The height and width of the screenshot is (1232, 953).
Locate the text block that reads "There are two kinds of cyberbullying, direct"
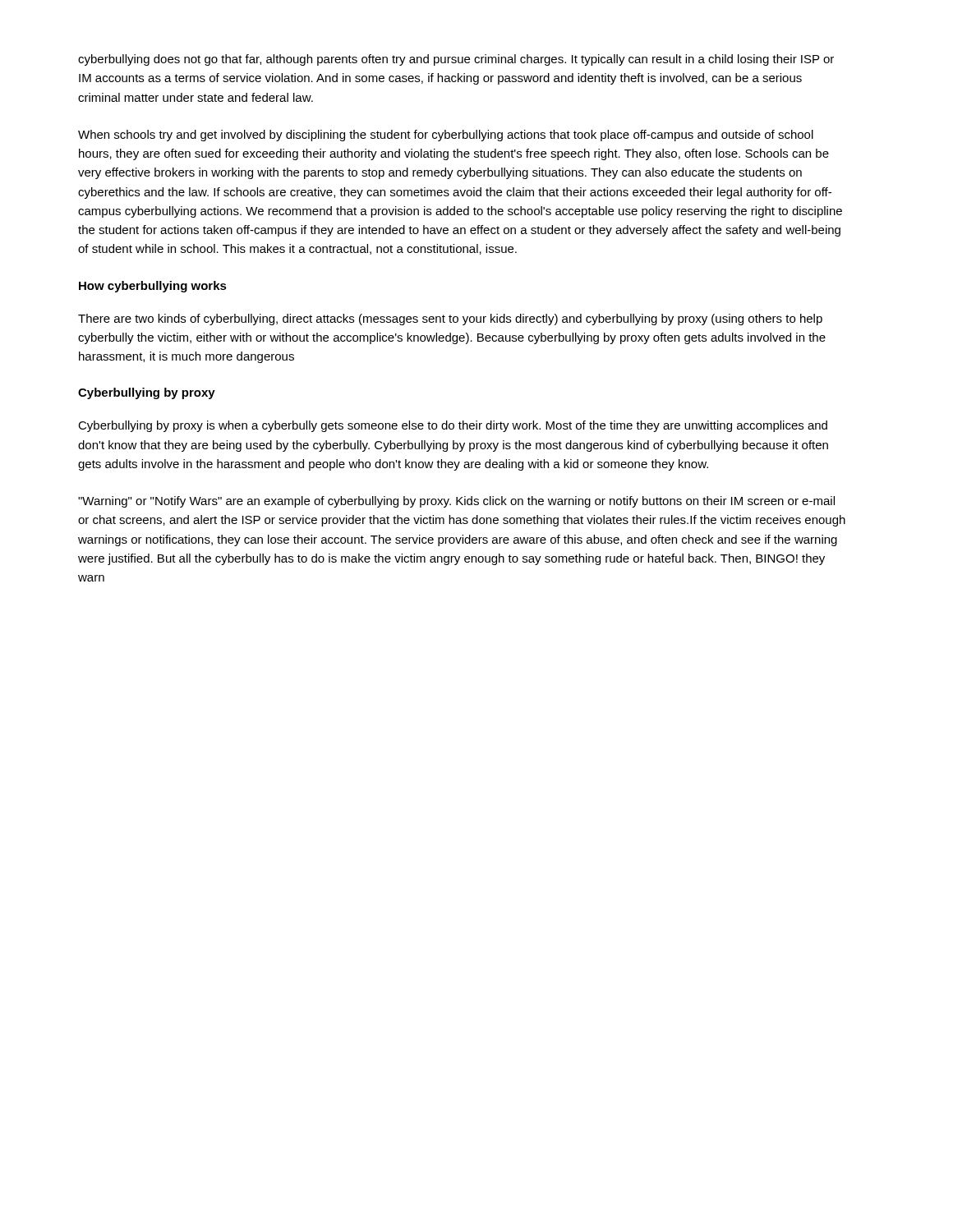[452, 337]
